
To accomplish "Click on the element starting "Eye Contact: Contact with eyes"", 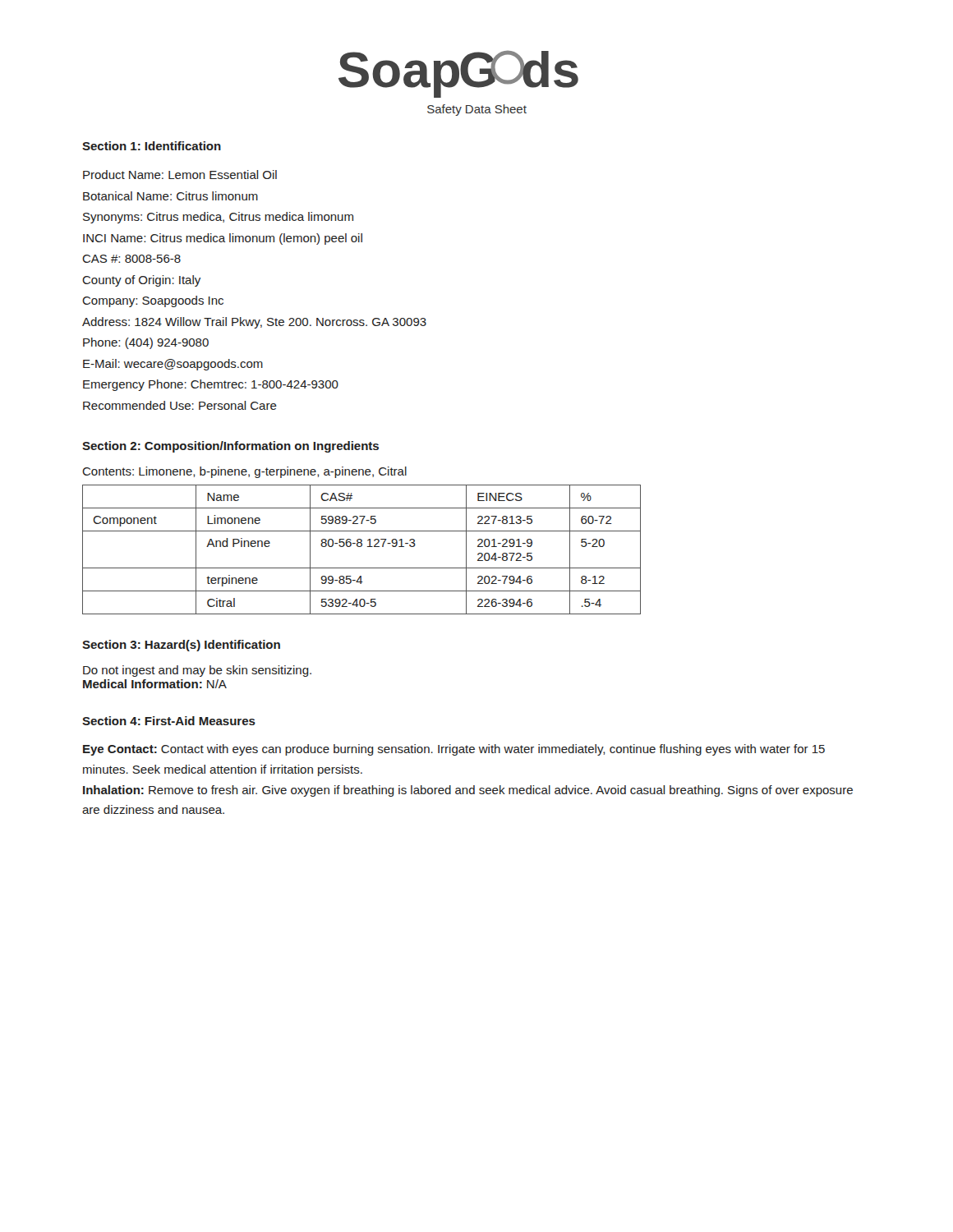I will (468, 779).
